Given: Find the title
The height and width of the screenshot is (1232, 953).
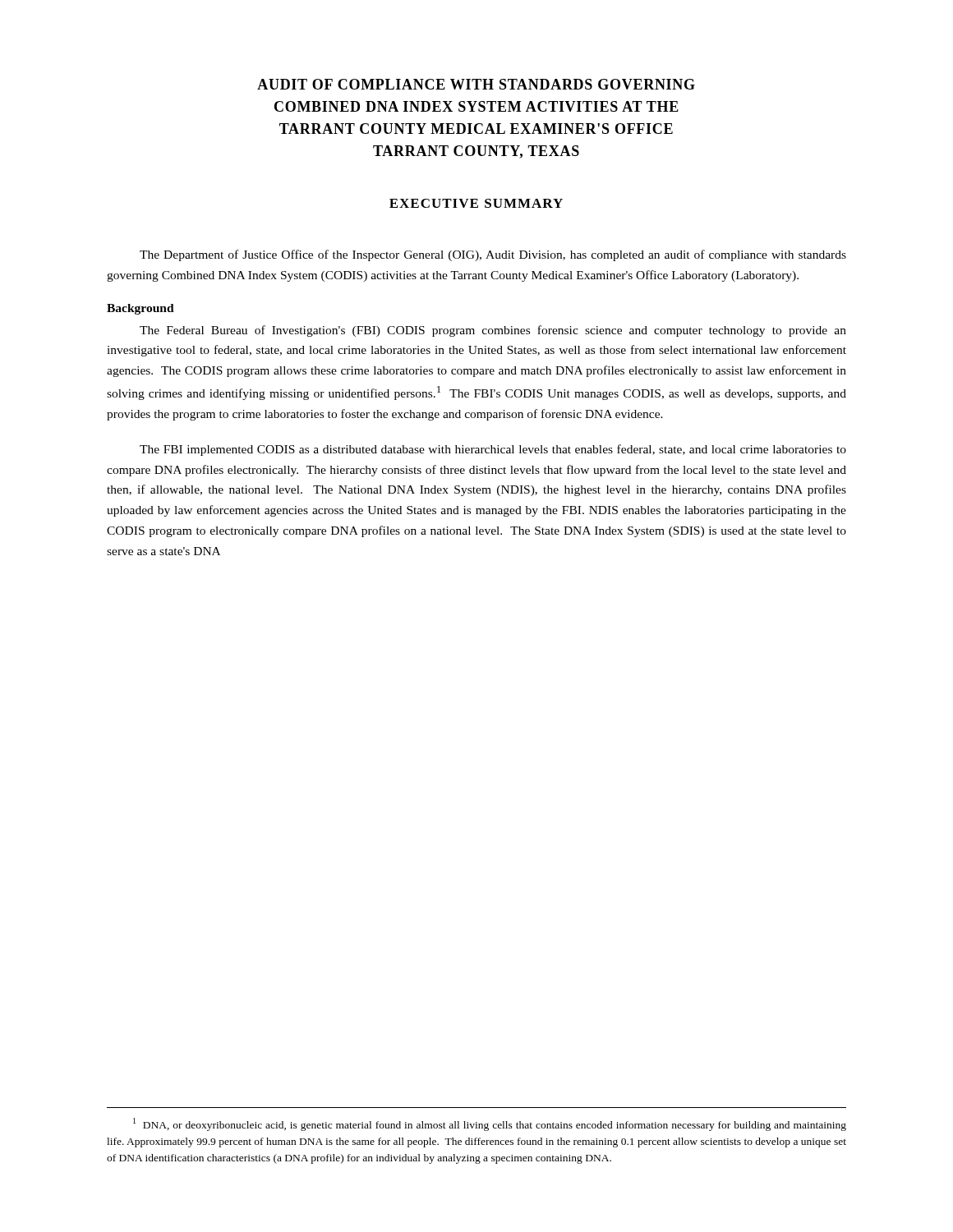Looking at the screenshot, I should pos(476,118).
